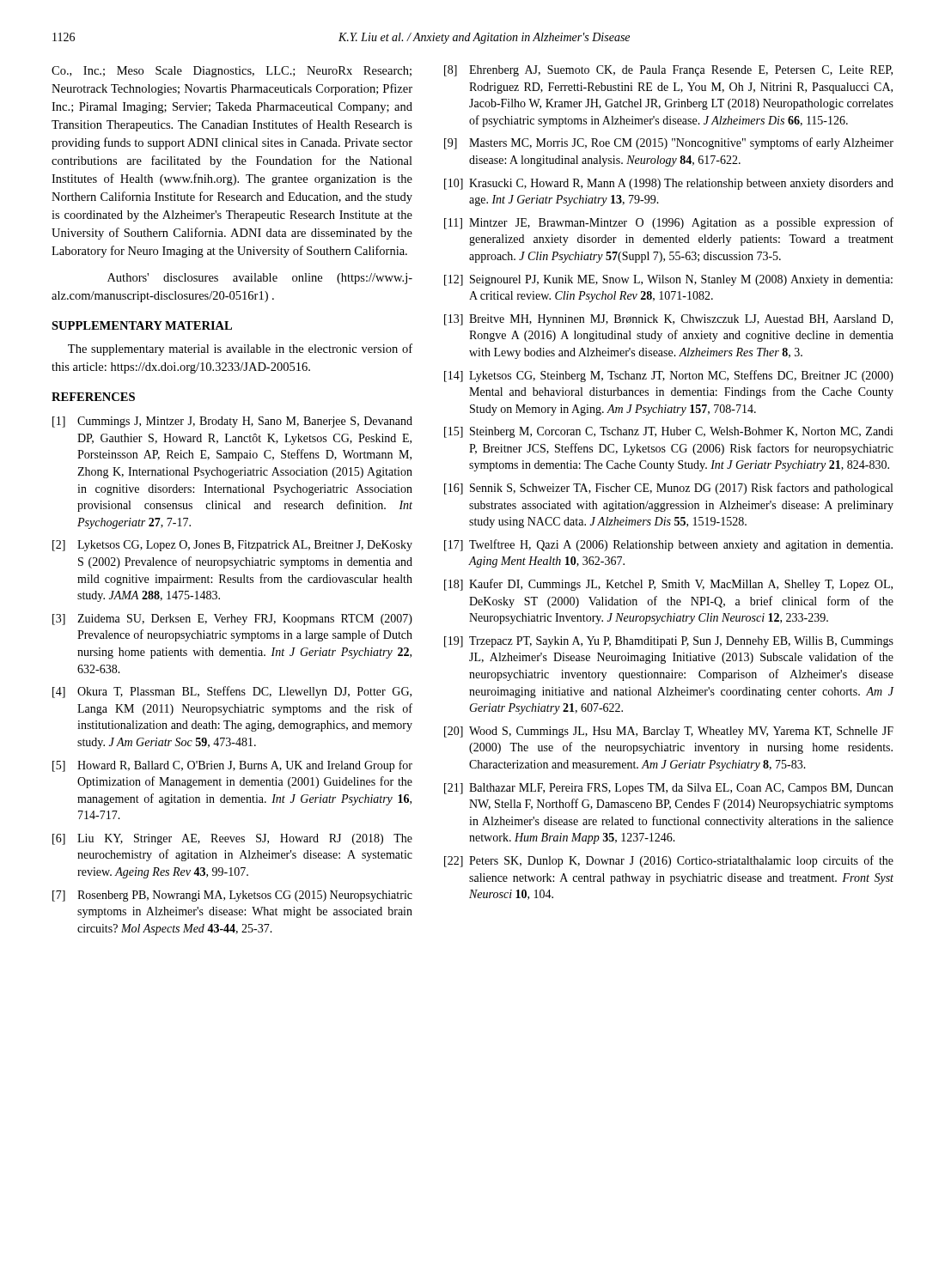The width and height of the screenshot is (945, 1288).
Task: Select the region starting "[14] Lyketsos CG, Steinberg M,"
Action: 668,392
